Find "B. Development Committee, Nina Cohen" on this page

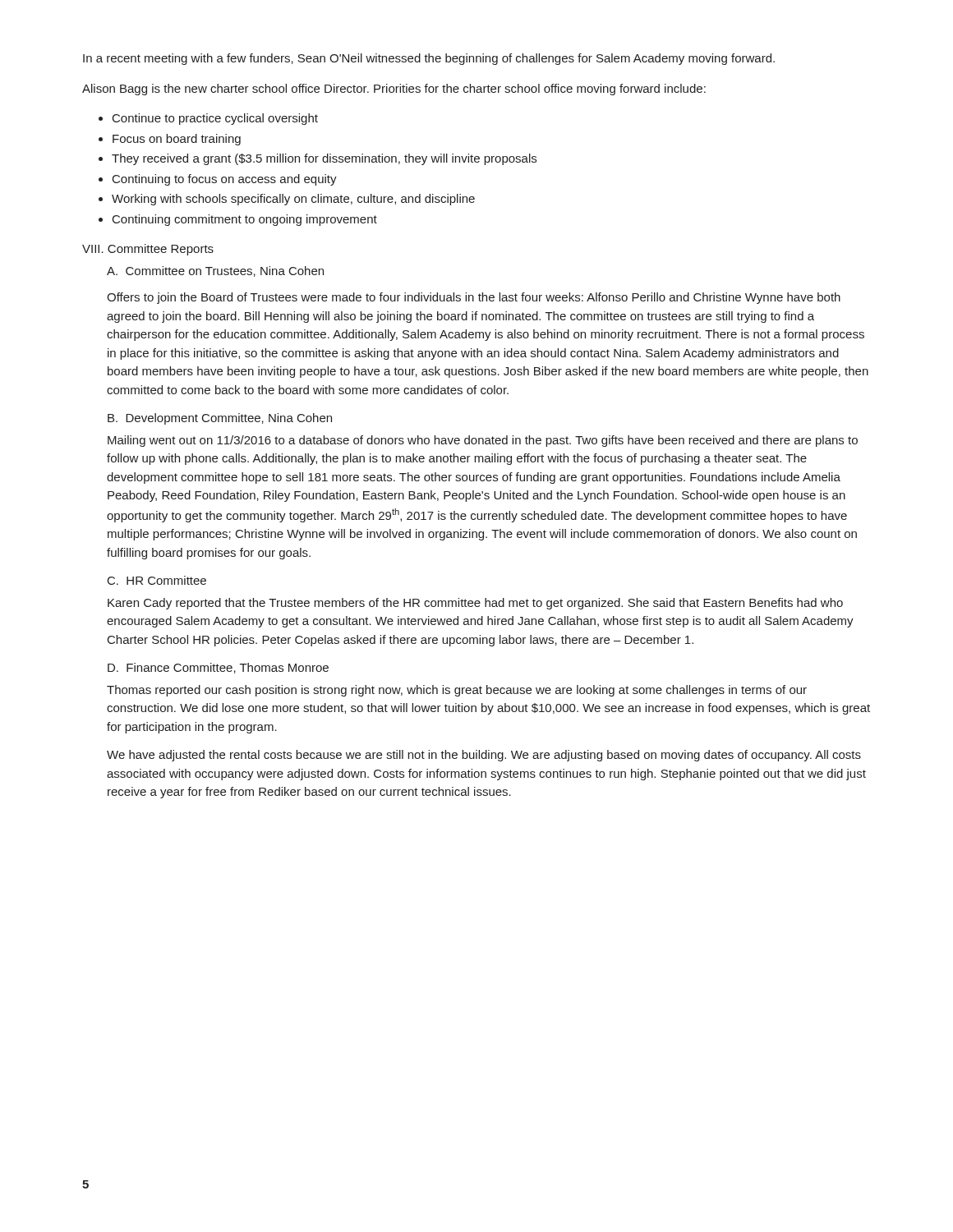point(220,419)
